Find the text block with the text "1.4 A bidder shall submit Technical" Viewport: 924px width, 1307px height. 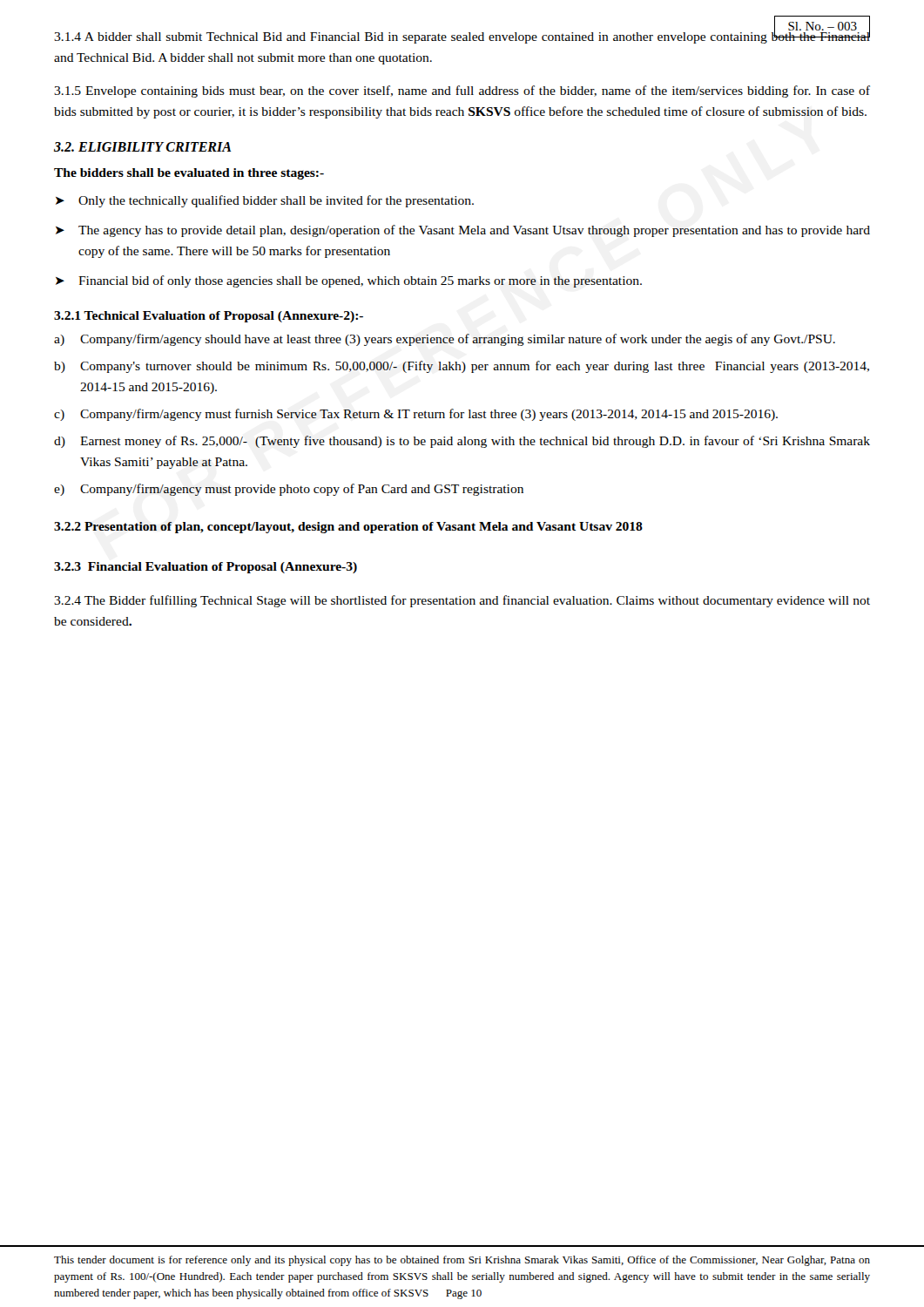462,47
